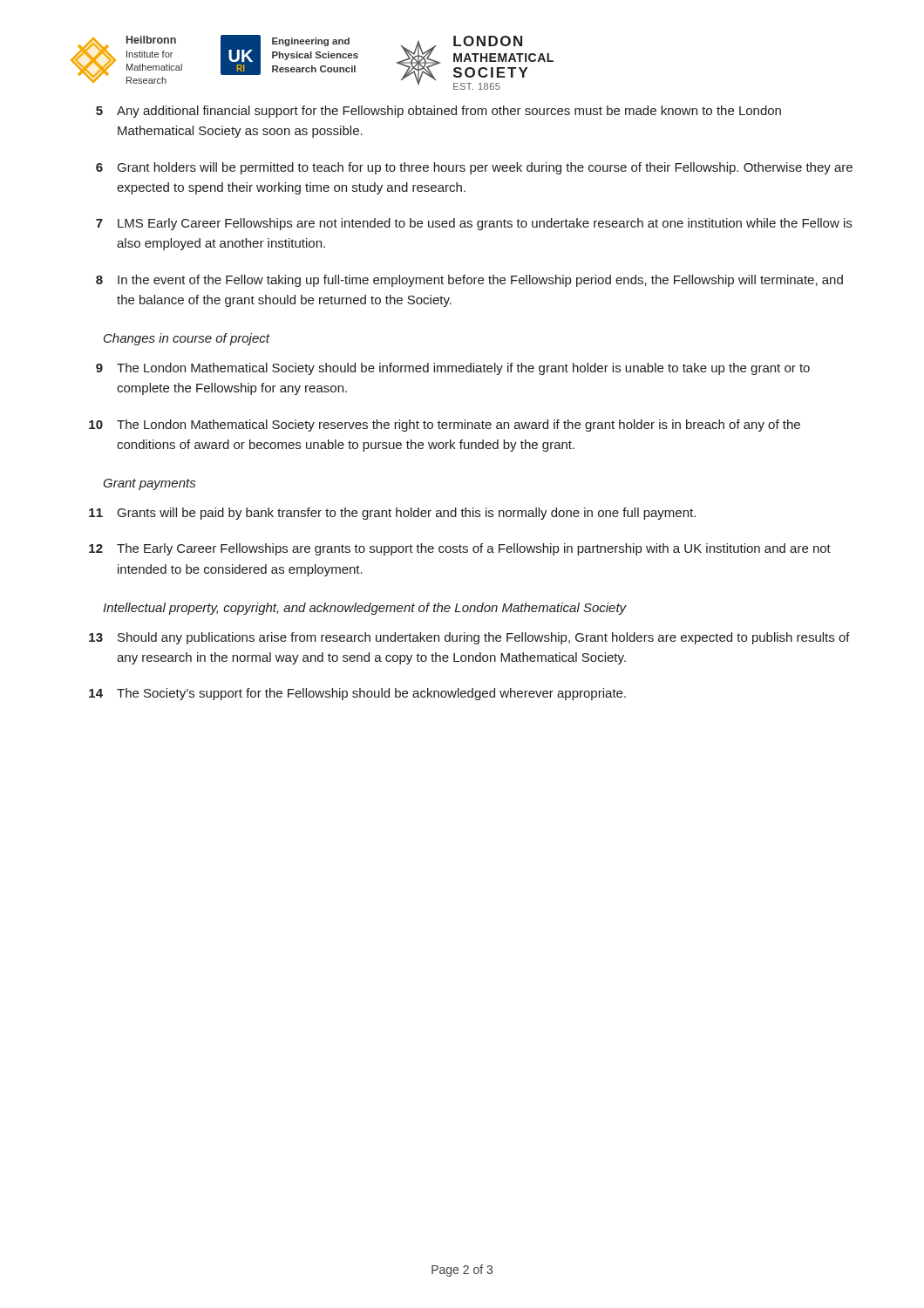Point to the block beginning "9 The London Mathematical Society should"
Viewport: 924px width, 1308px height.
tap(462, 378)
